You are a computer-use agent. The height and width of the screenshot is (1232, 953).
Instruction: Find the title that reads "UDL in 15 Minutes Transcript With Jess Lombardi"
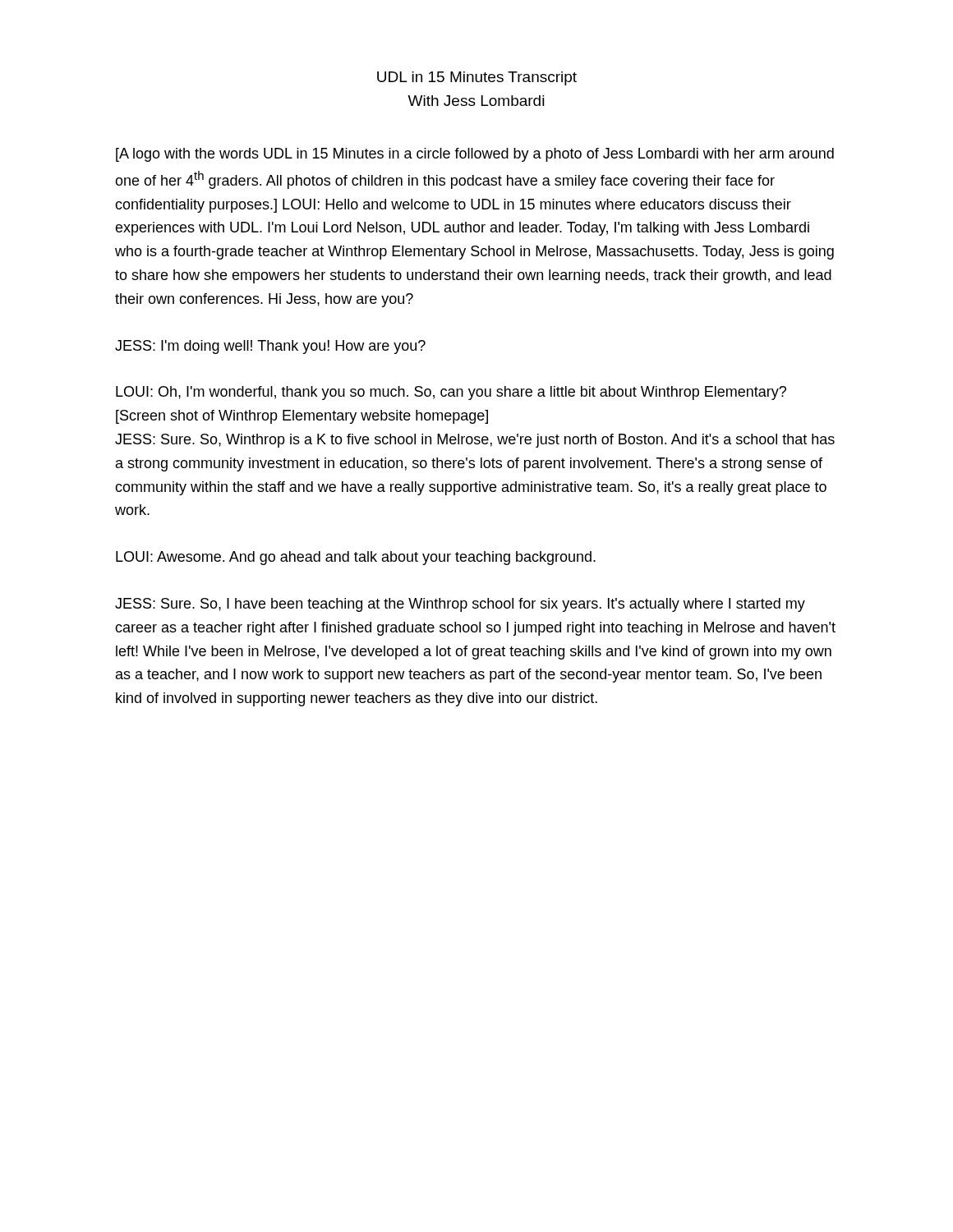[x=476, y=89]
